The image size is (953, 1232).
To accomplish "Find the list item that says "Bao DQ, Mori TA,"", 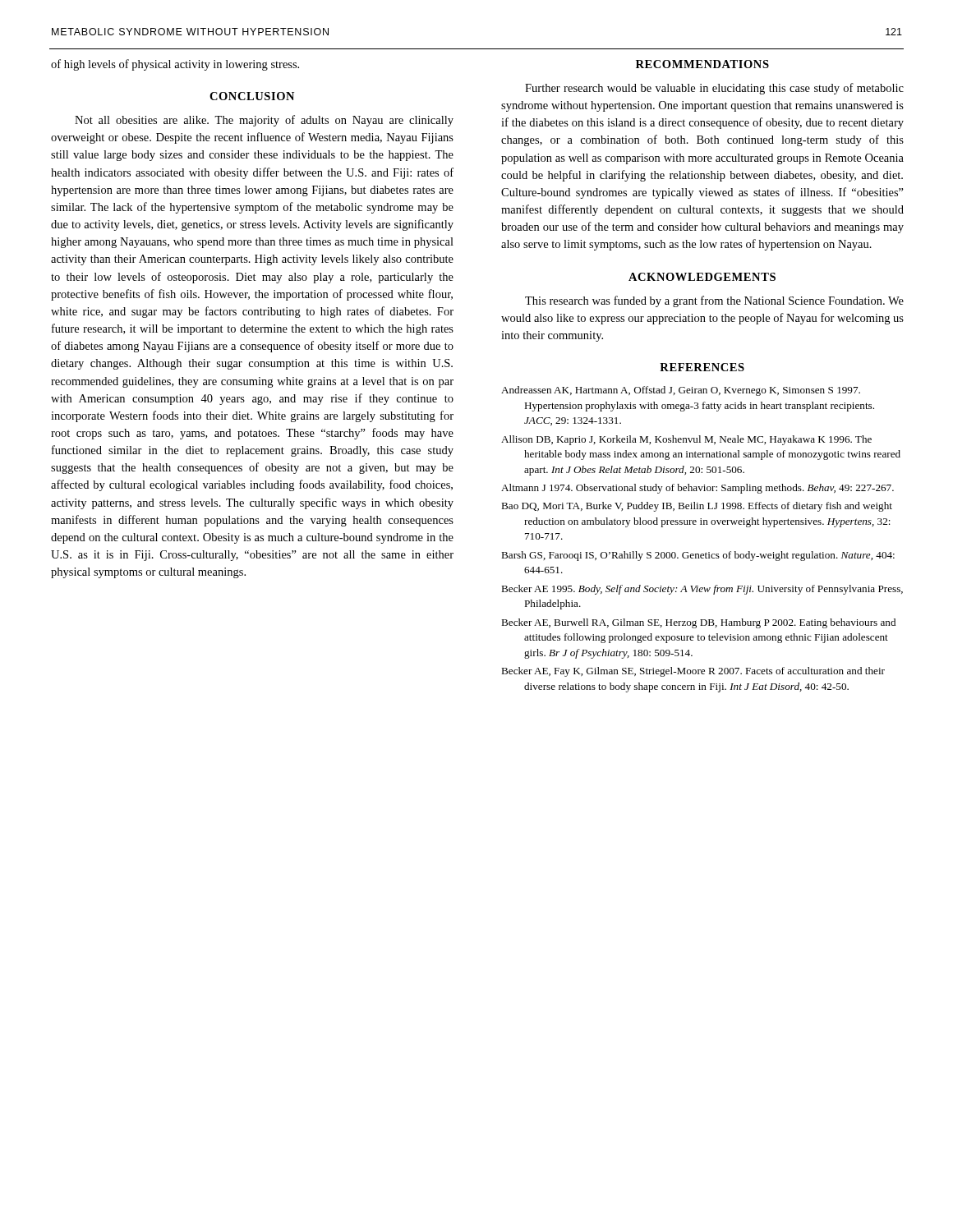I will point(697,521).
